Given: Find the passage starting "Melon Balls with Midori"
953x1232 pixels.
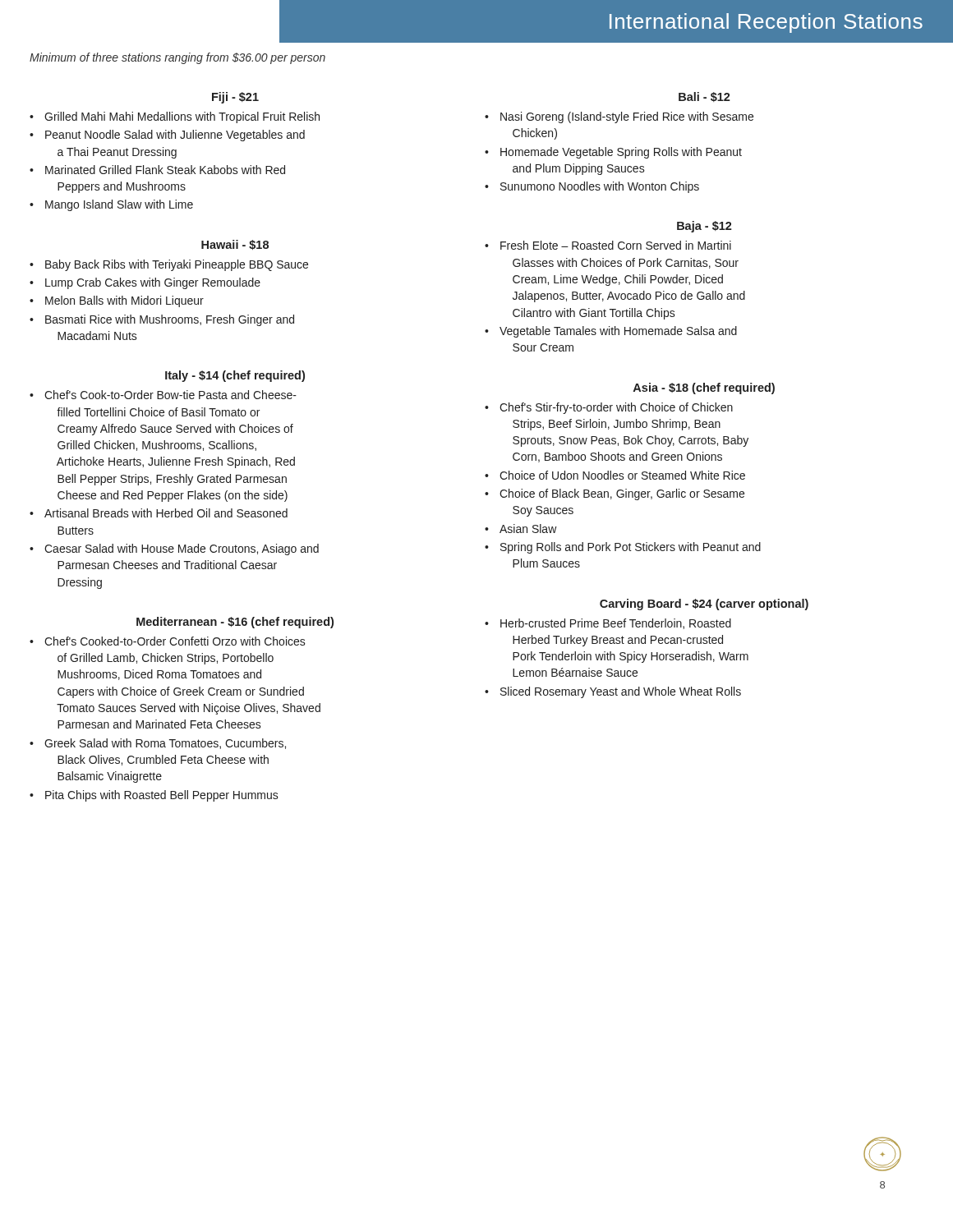Looking at the screenshot, I should point(124,301).
